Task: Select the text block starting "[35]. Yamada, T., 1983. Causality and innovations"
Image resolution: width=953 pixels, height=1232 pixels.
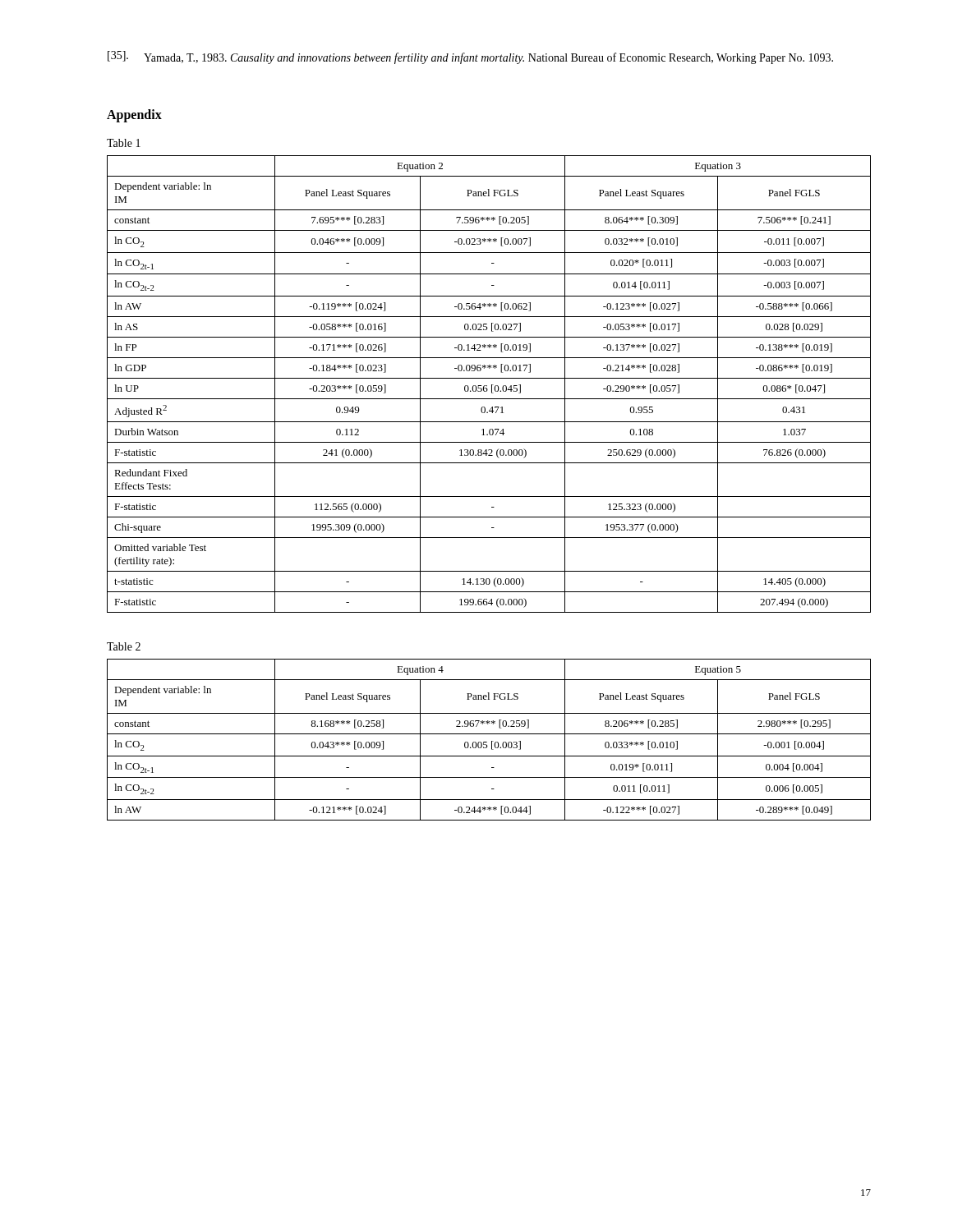Action: (470, 58)
